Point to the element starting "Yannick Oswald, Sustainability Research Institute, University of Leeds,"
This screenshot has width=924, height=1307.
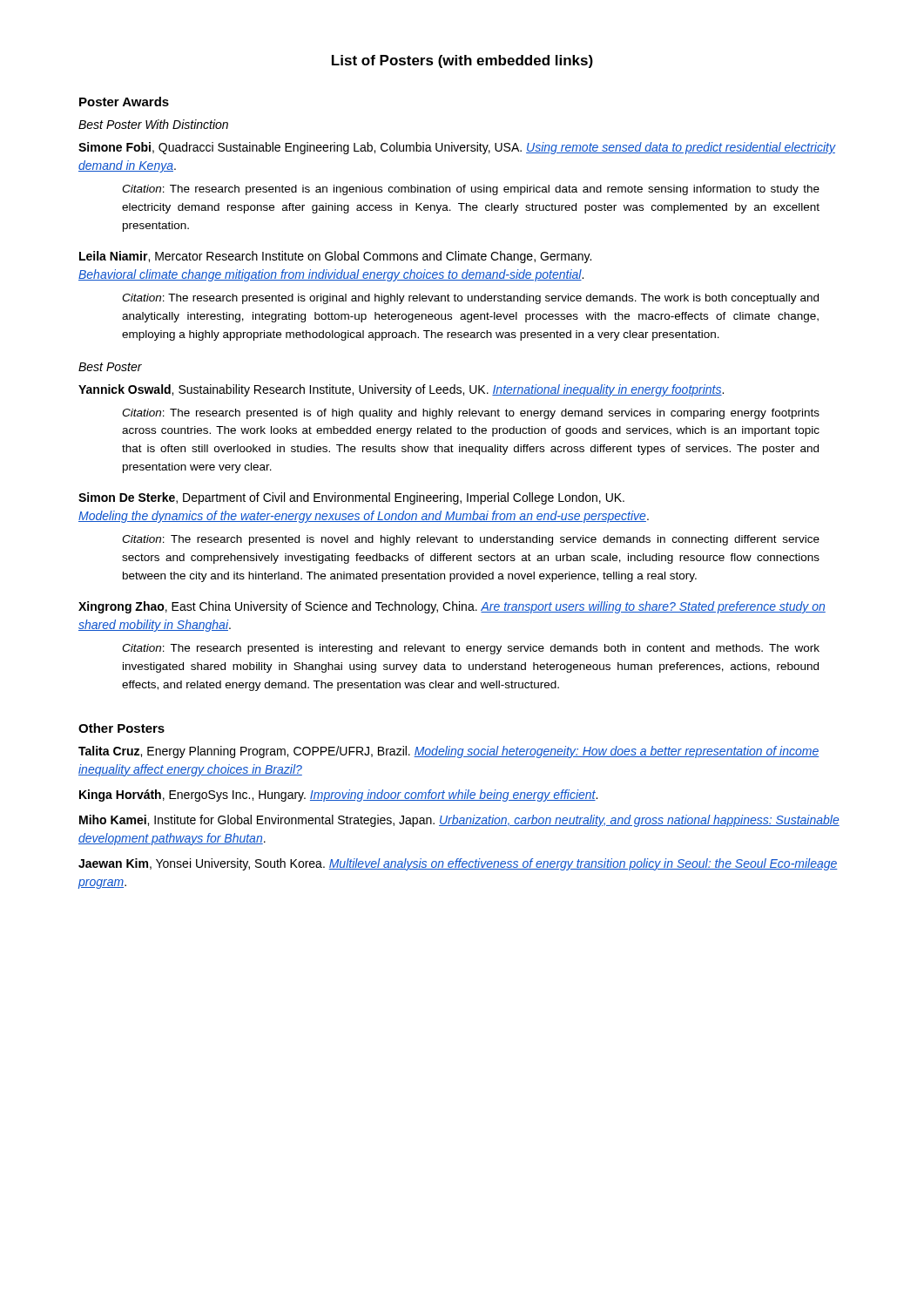402,389
